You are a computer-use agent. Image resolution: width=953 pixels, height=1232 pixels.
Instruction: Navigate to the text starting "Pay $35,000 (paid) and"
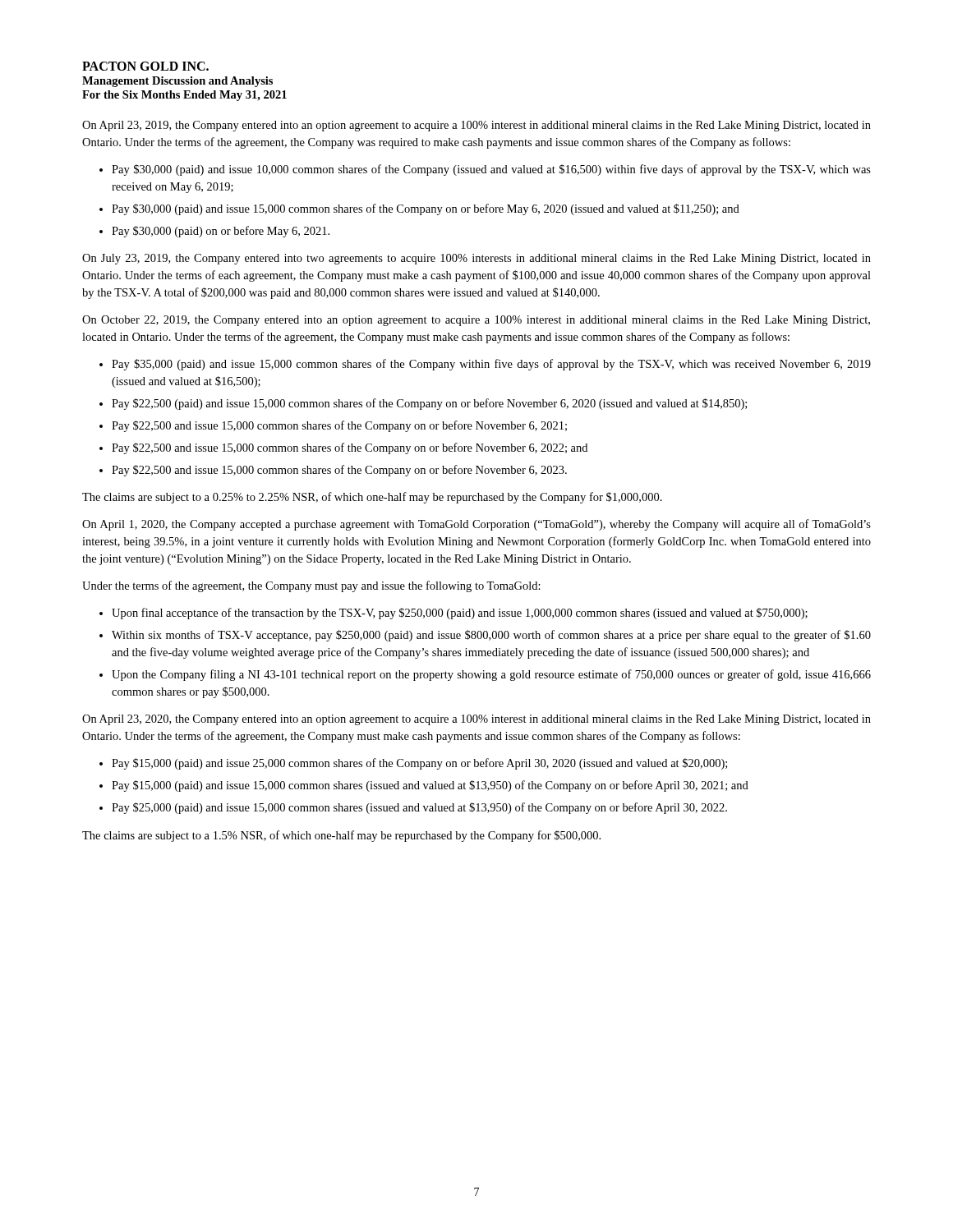coord(491,373)
